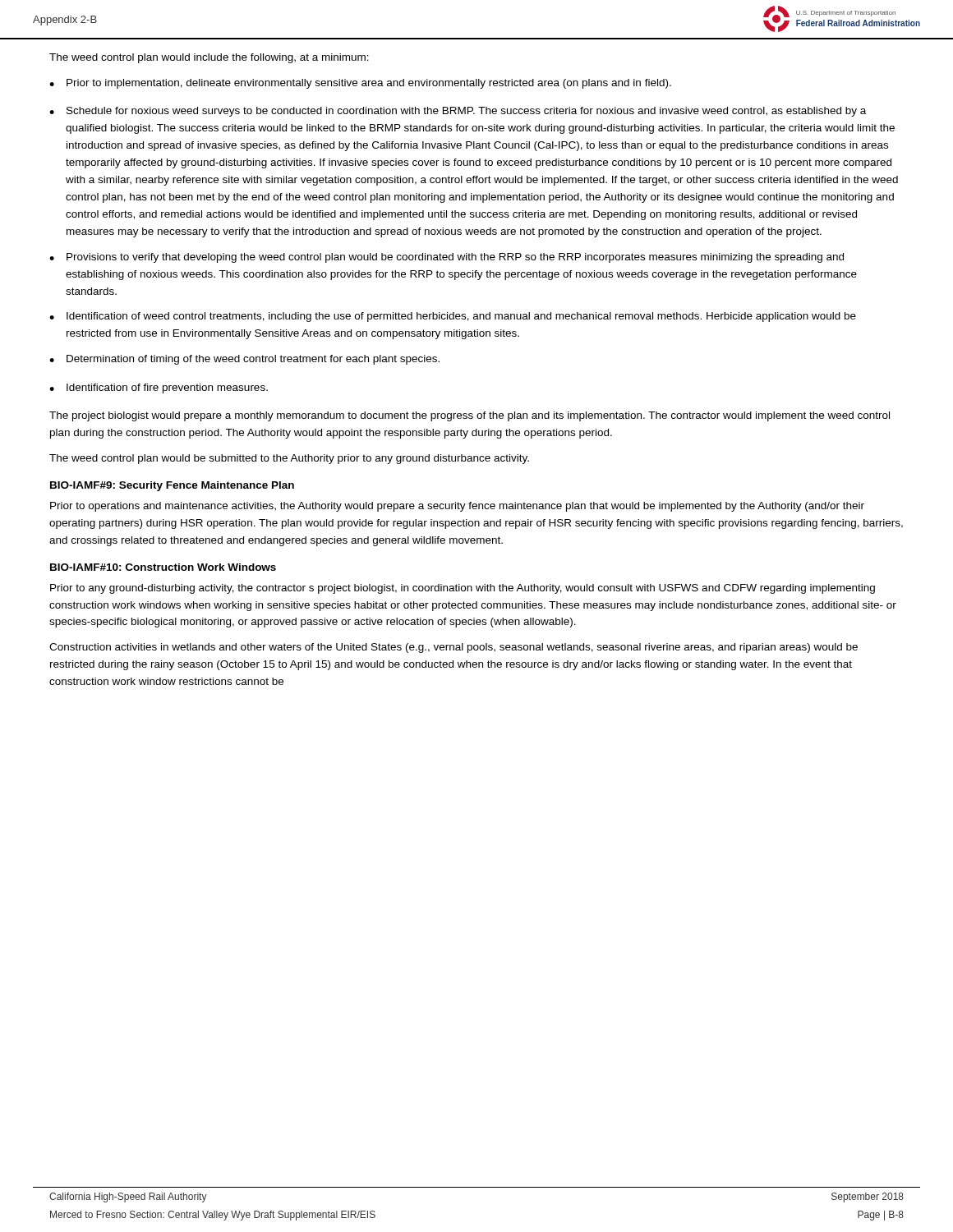Find the text block containing "The weed control plan would include the"
The height and width of the screenshot is (1232, 953).
click(209, 57)
